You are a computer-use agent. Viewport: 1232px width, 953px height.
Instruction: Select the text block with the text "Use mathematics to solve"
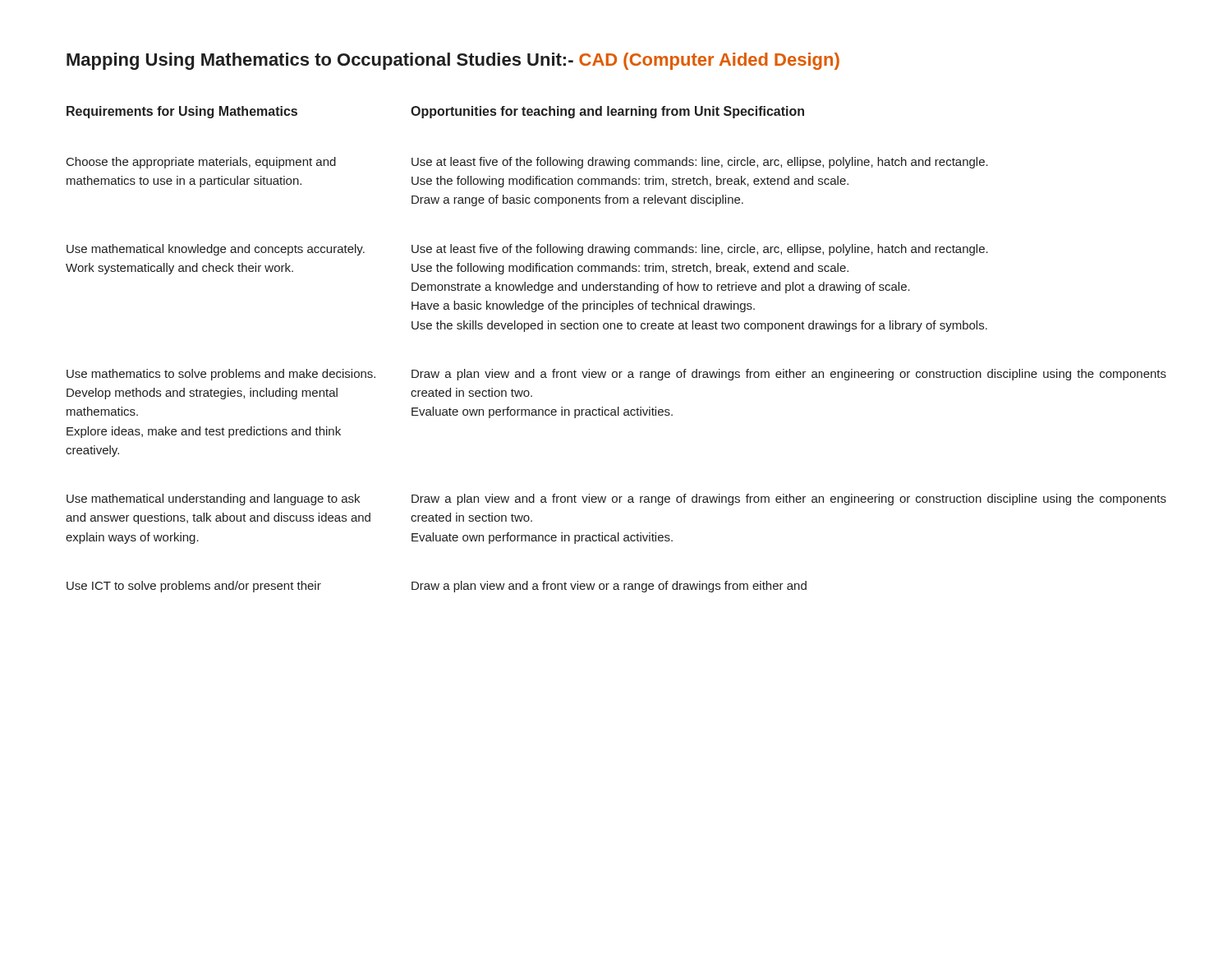(x=221, y=375)
